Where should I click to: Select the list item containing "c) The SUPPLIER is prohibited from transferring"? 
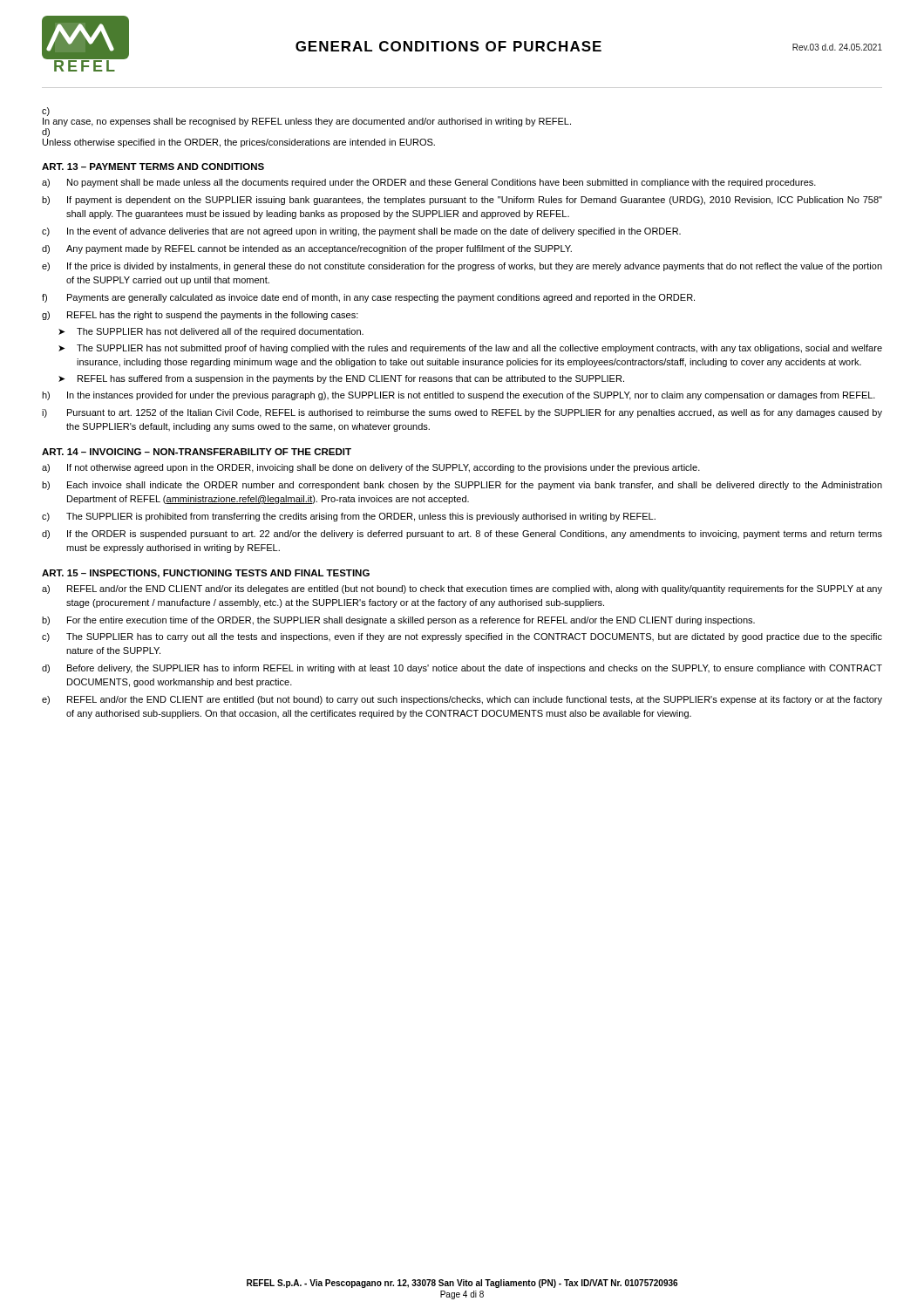click(x=462, y=517)
